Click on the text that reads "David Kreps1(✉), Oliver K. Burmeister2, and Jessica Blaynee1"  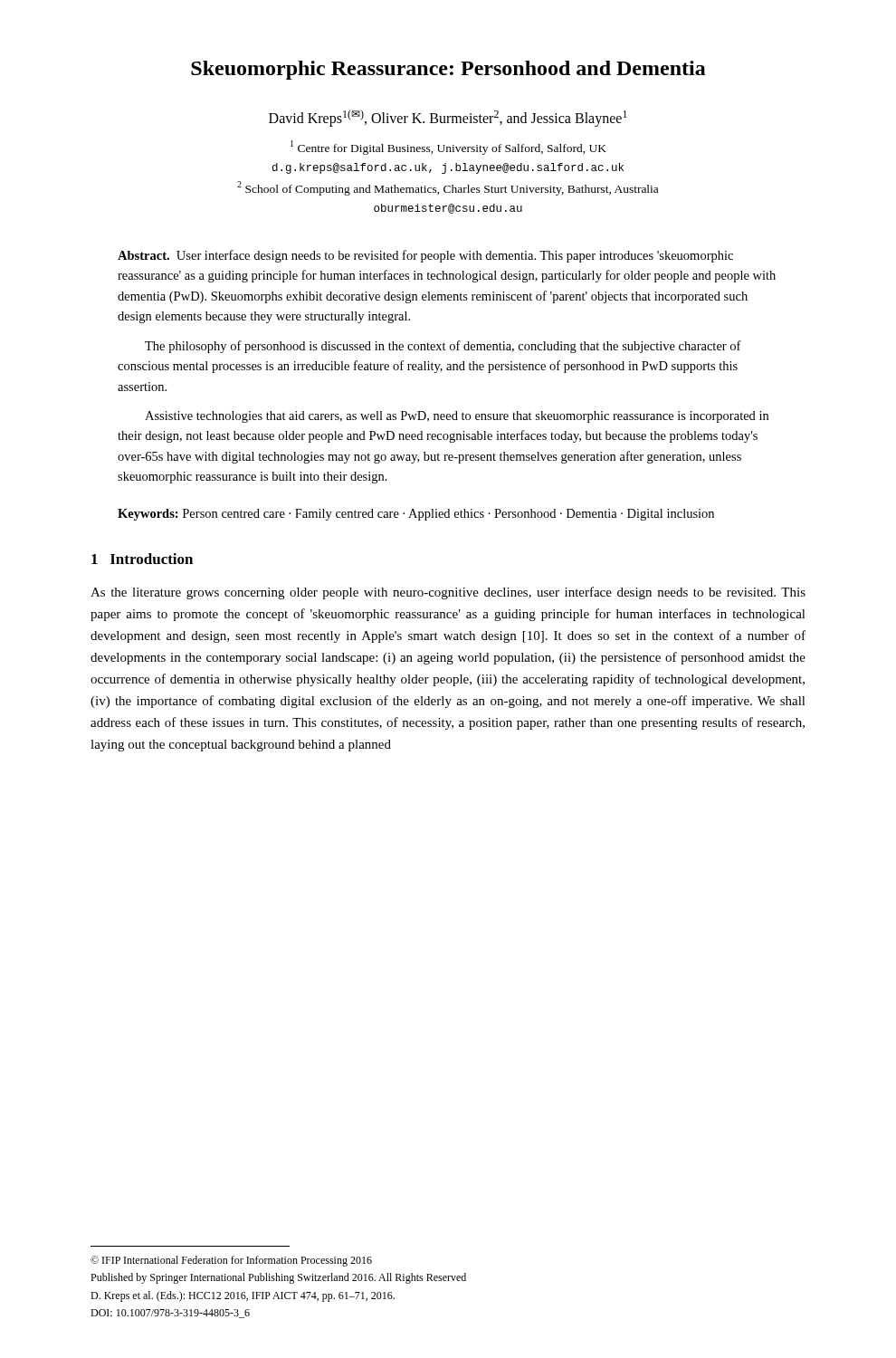tap(448, 117)
